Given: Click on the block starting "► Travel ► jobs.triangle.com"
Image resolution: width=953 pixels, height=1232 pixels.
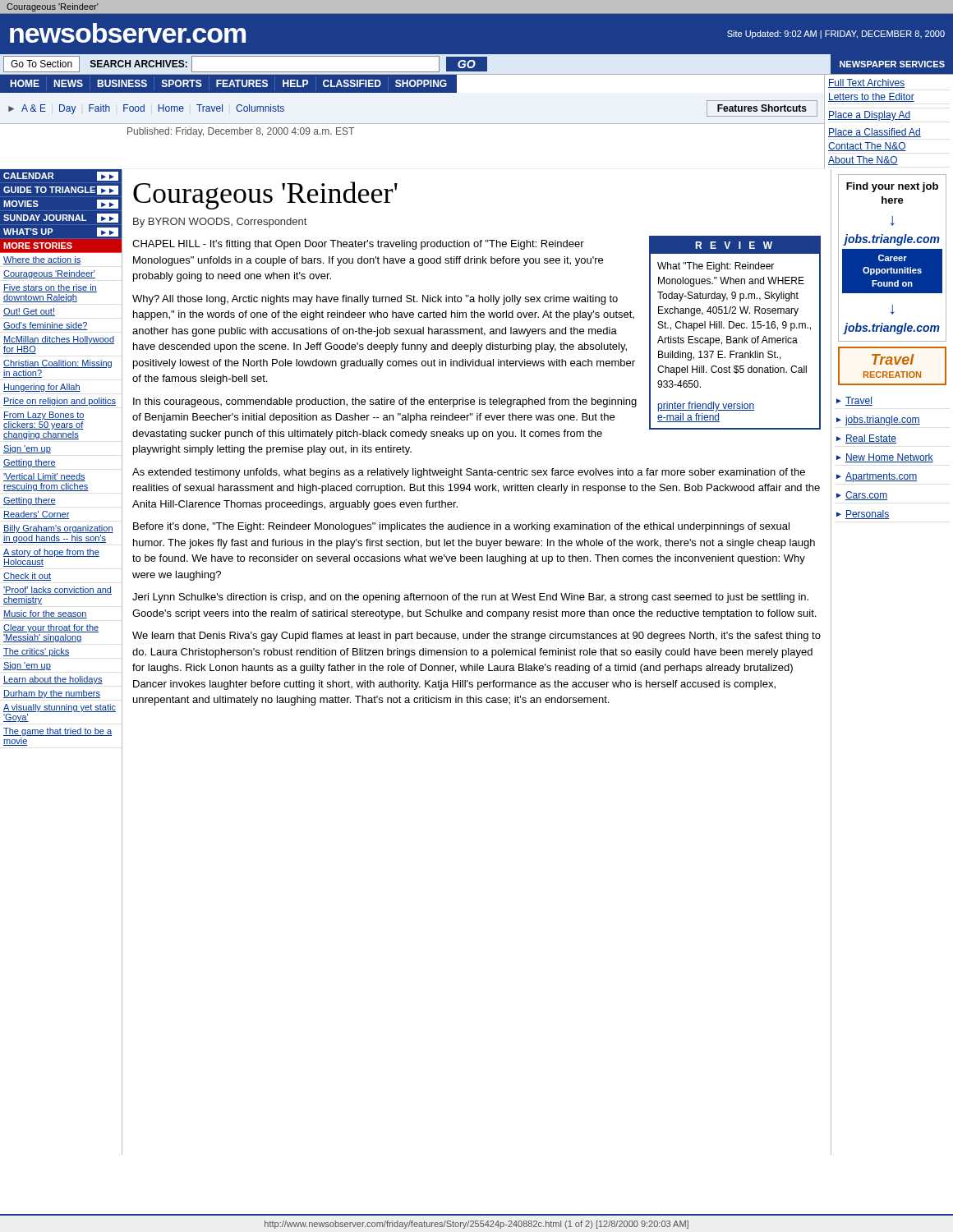Looking at the screenshot, I should [892, 458].
